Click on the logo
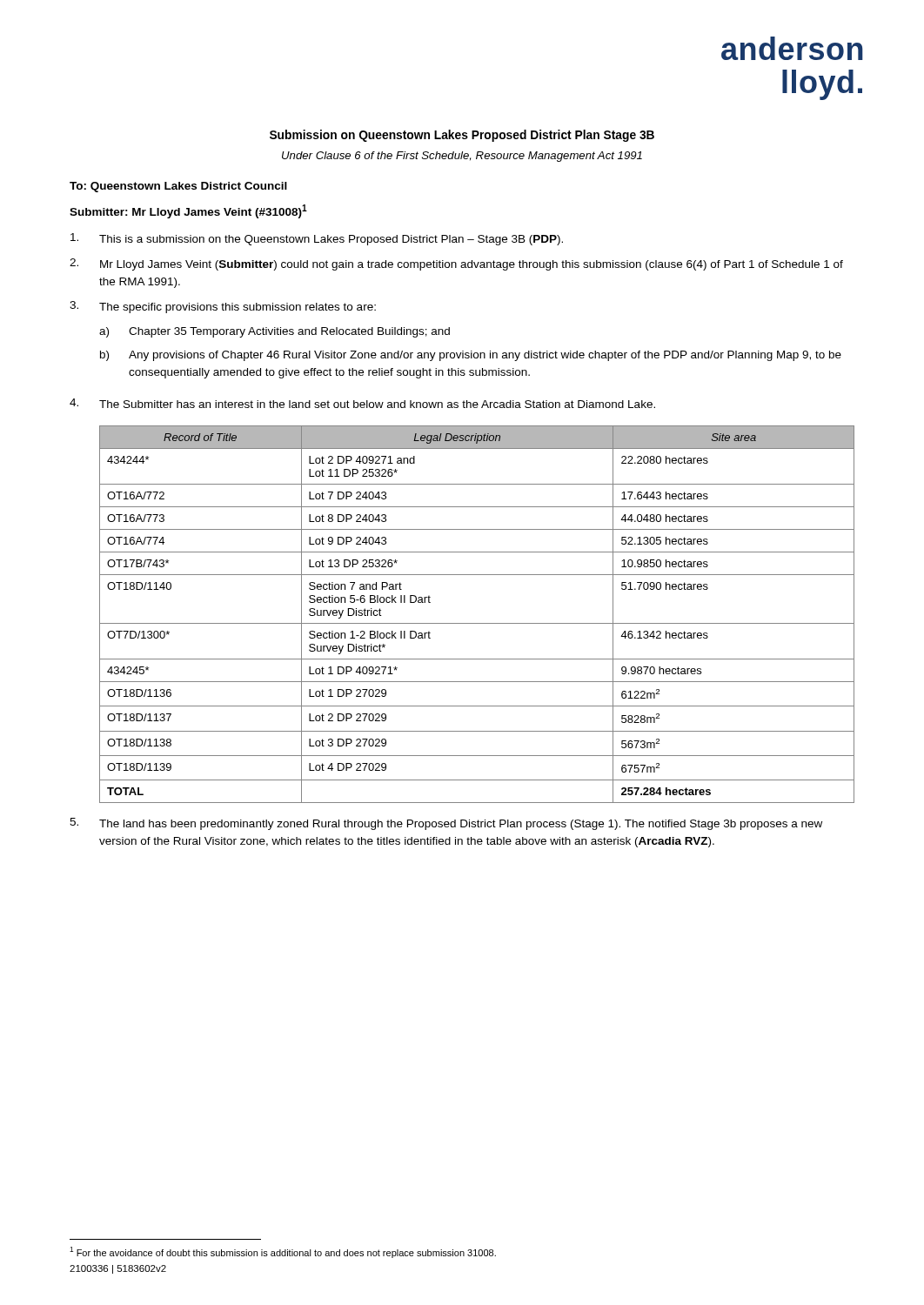 [793, 66]
